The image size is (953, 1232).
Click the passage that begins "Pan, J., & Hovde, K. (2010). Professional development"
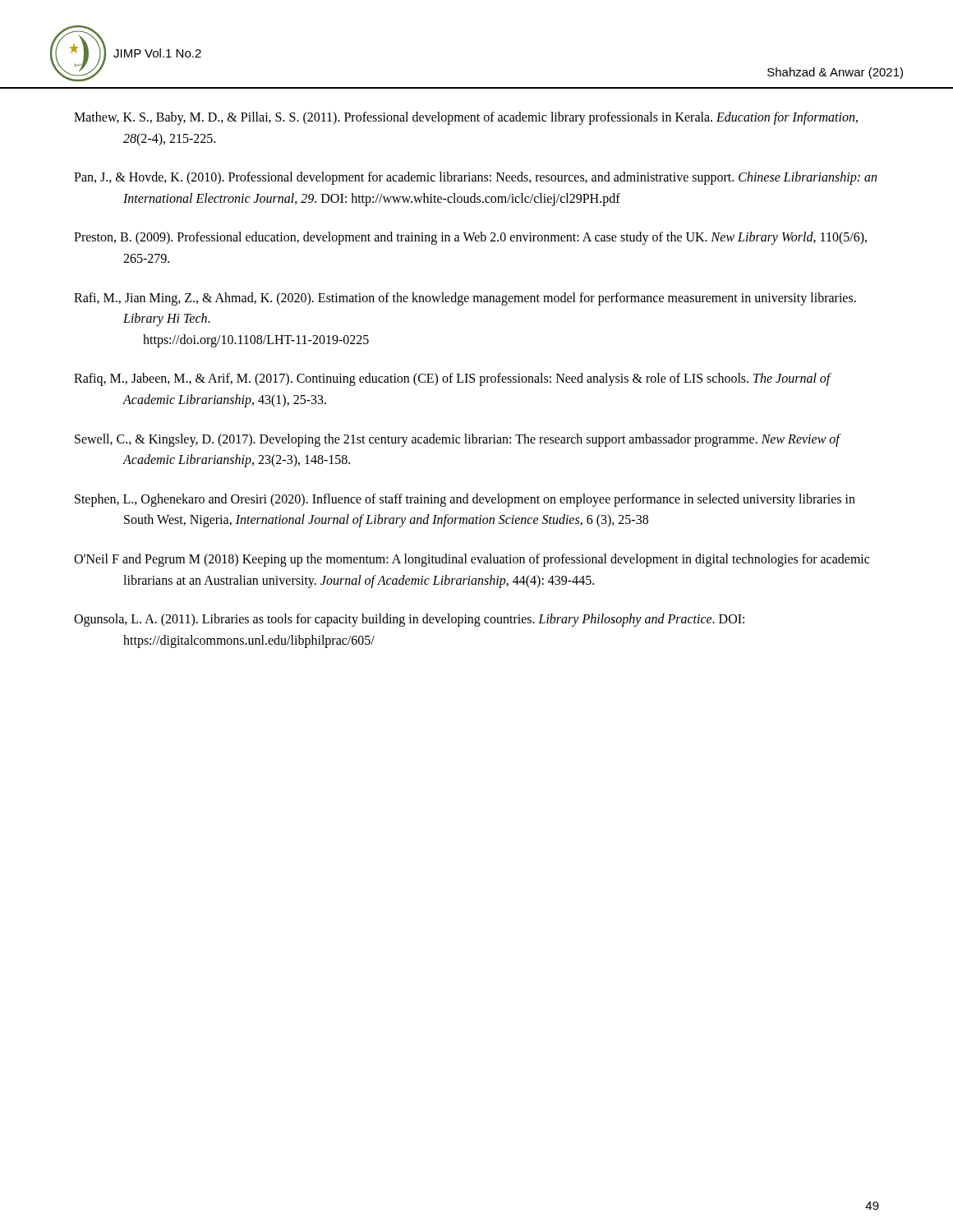coord(476,188)
